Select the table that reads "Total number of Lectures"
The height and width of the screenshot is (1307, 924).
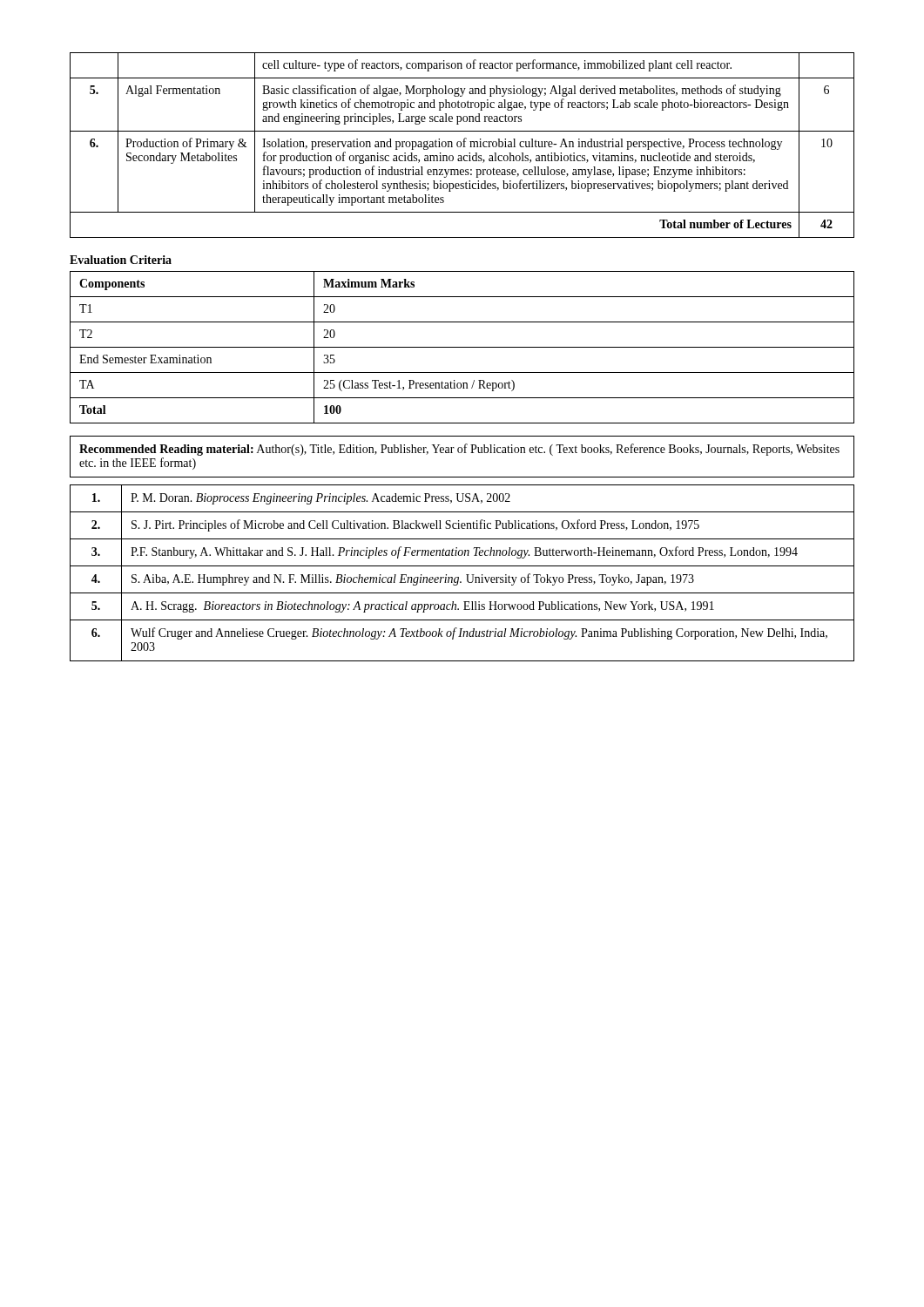(x=462, y=145)
